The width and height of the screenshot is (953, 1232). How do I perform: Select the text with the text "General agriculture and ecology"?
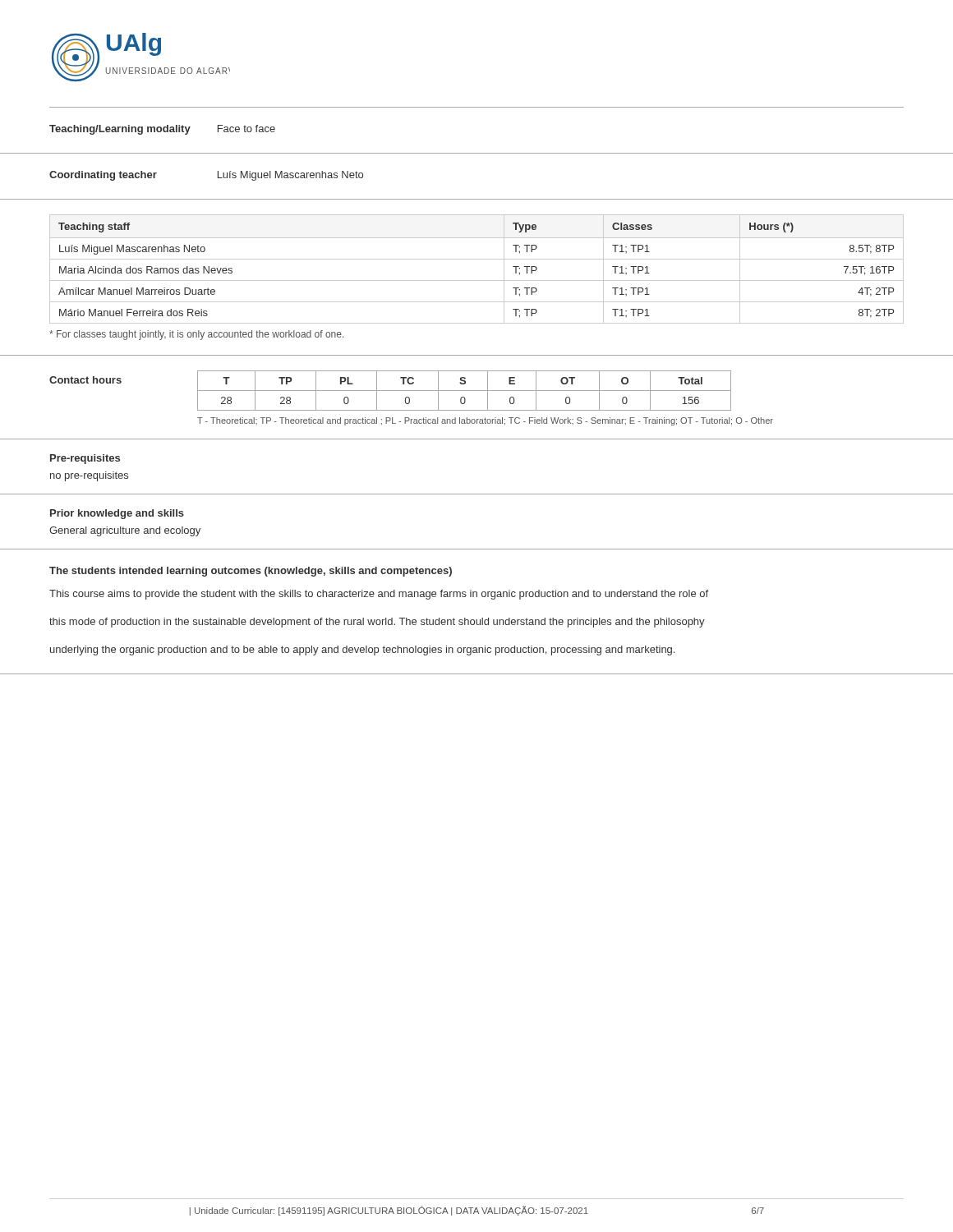(125, 530)
